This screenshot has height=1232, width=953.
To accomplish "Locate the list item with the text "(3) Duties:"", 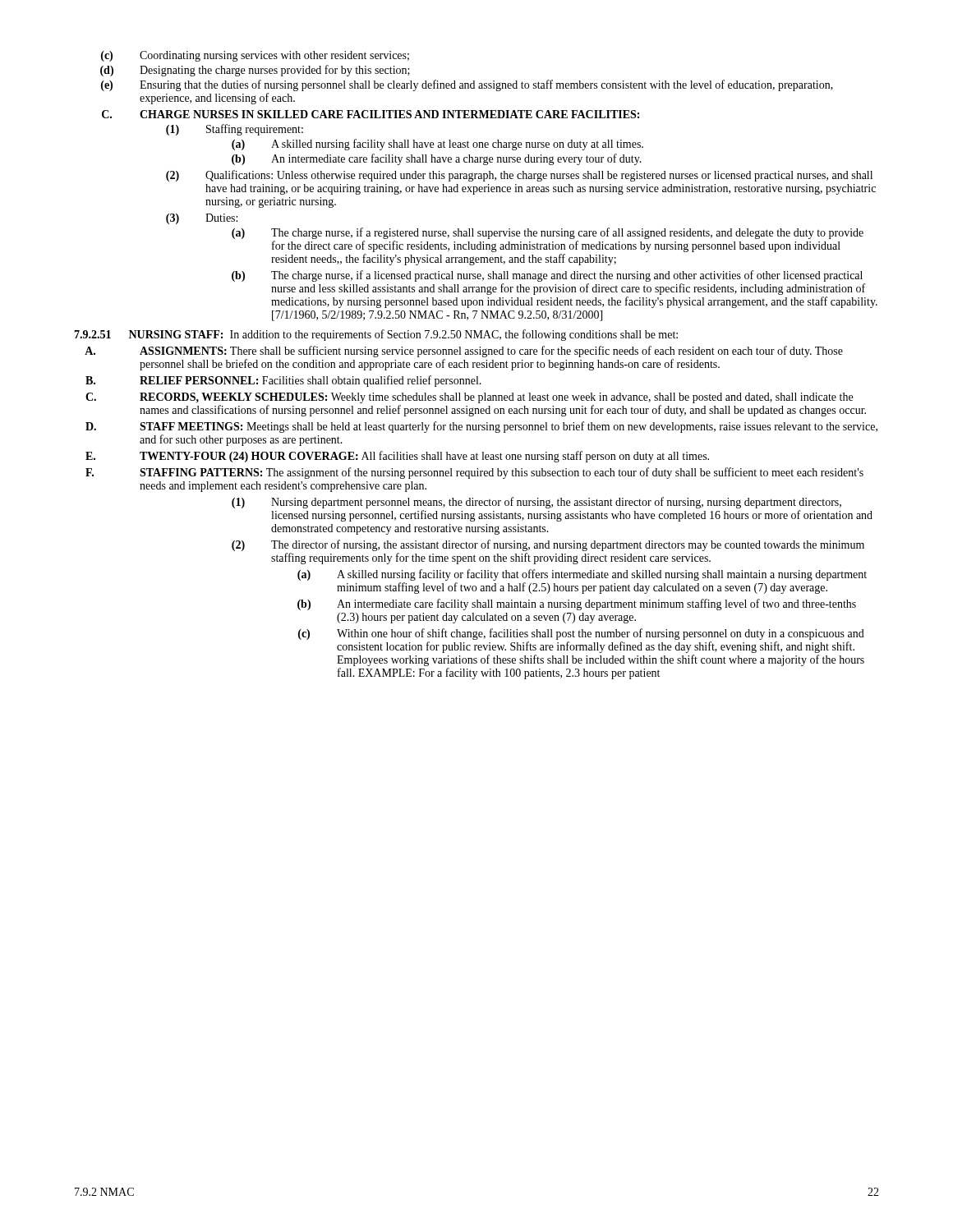I will (x=476, y=218).
